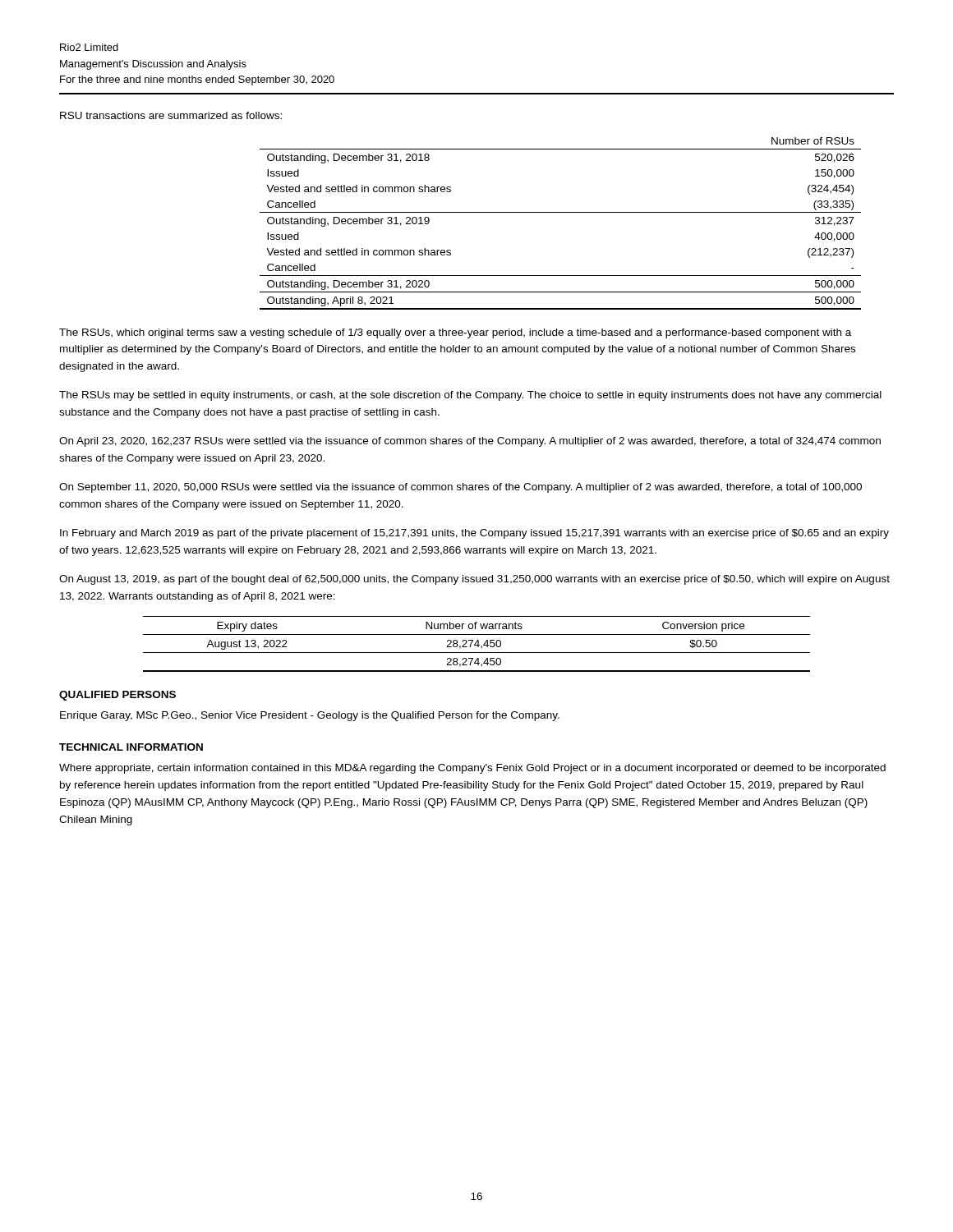
Task: Click on the table containing "Expiry dates"
Action: point(476,644)
